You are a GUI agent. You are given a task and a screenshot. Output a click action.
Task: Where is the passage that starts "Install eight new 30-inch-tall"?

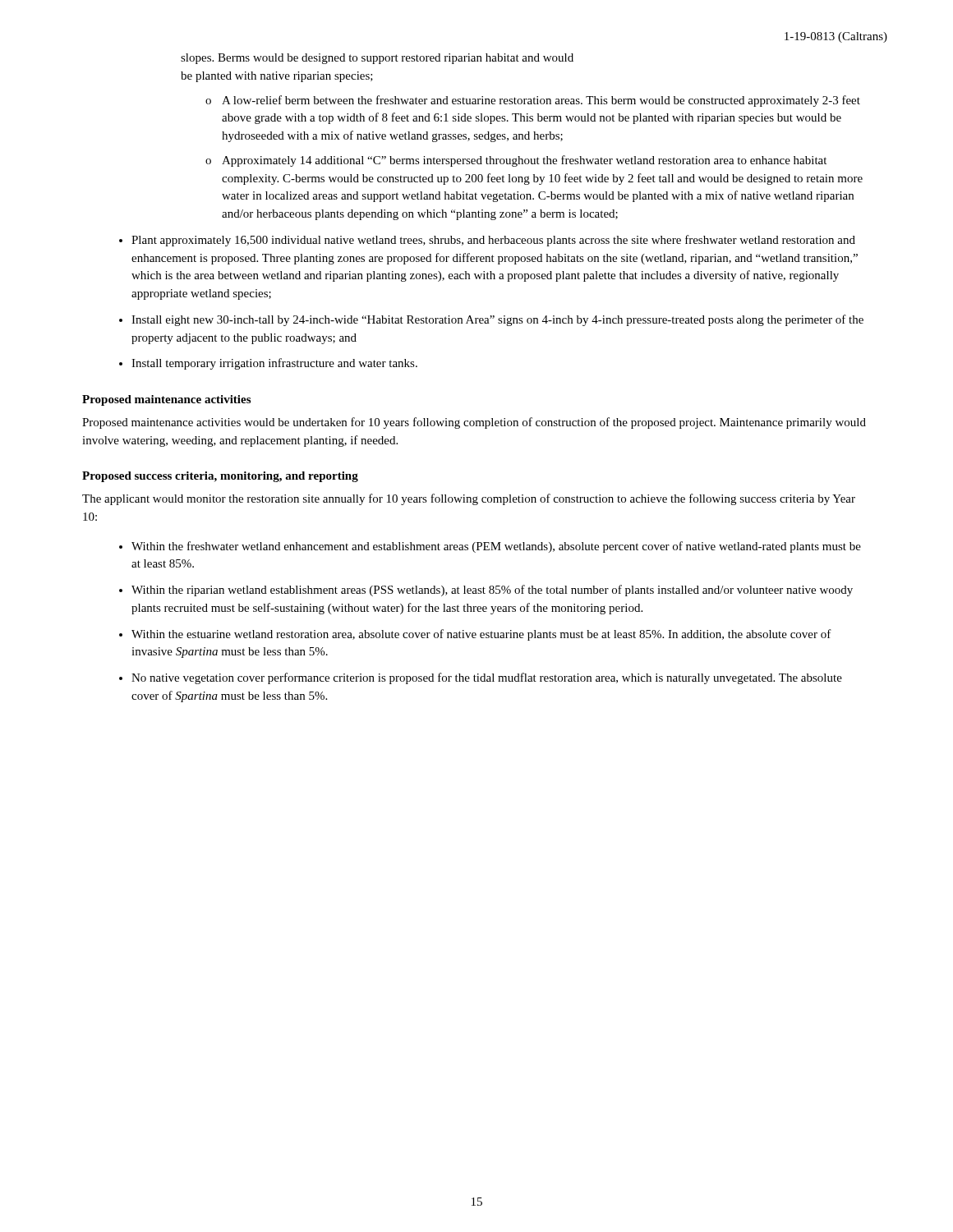pyautogui.click(x=498, y=328)
